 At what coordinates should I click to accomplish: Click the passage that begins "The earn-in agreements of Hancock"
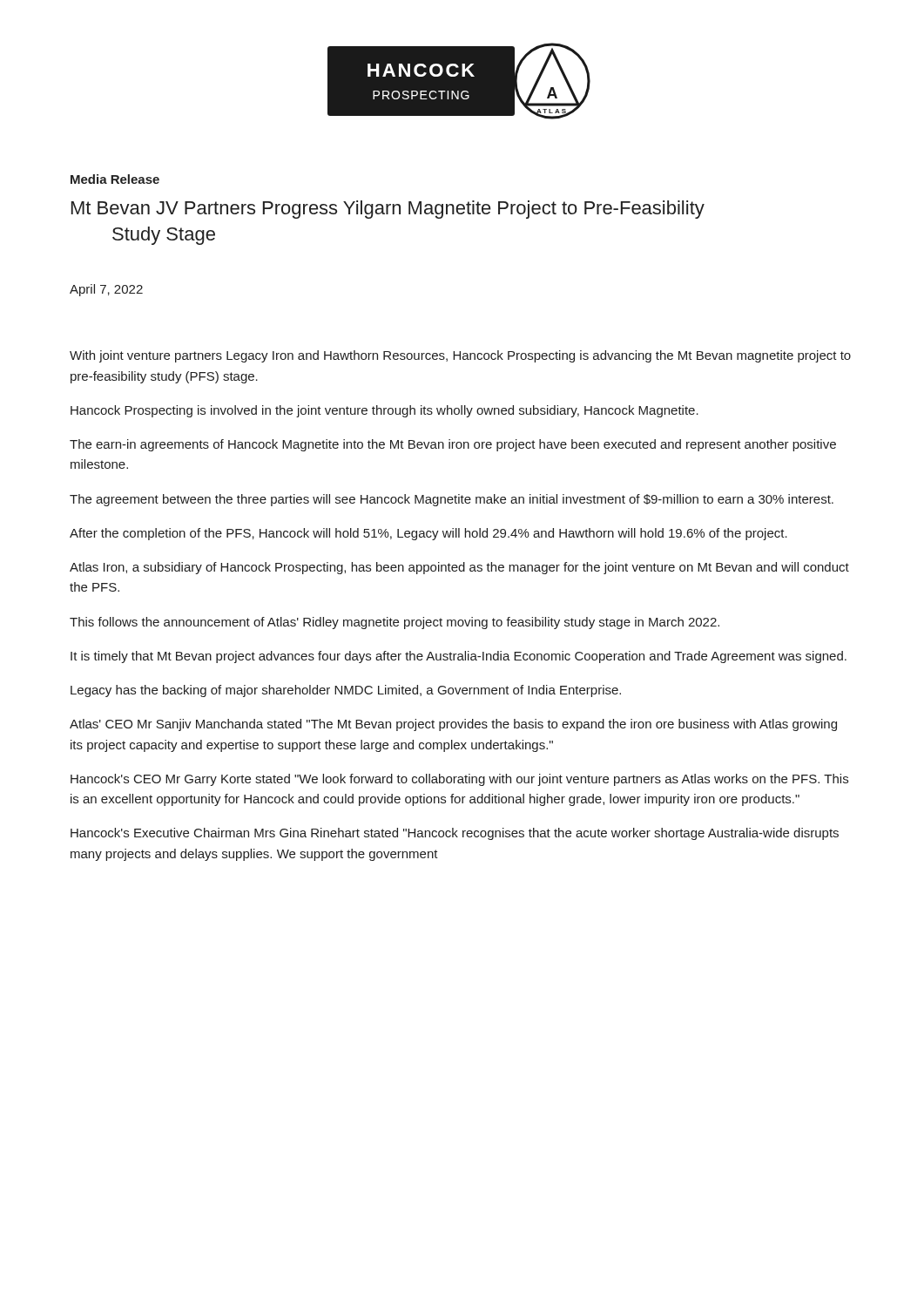453,454
